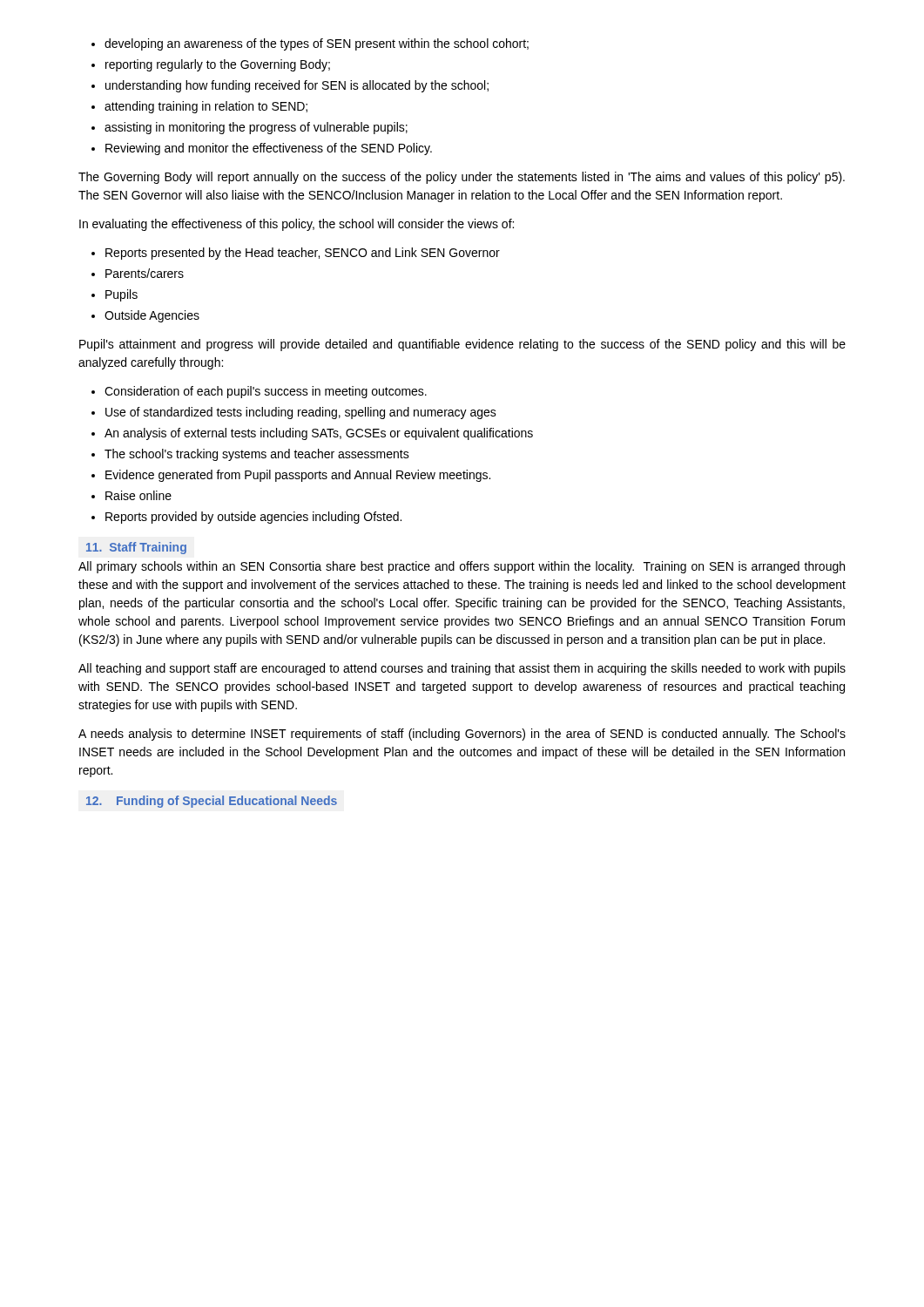Locate the element starting "All teaching and"

462,687
